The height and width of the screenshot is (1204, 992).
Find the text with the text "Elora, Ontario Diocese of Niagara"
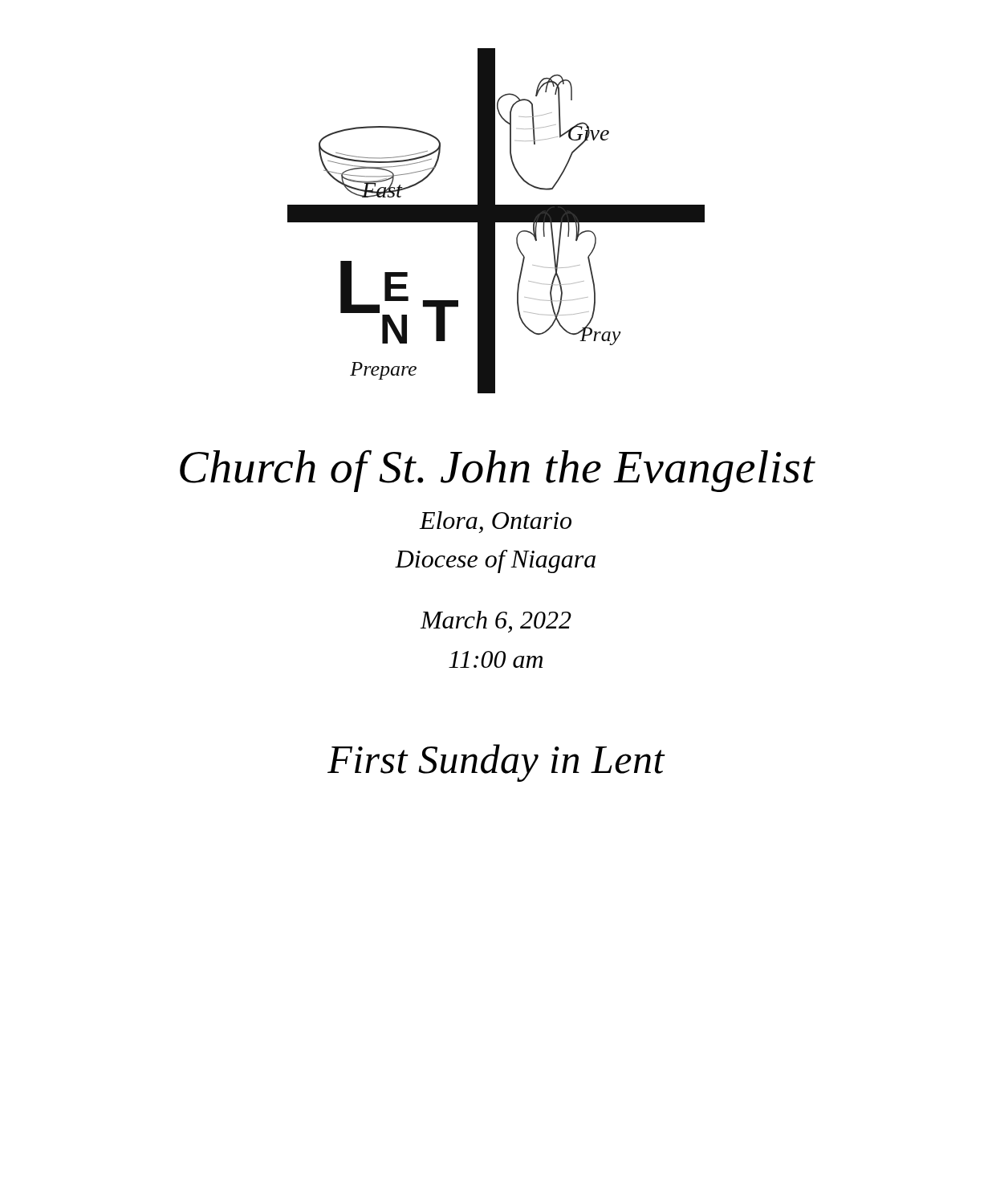(x=496, y=539)
